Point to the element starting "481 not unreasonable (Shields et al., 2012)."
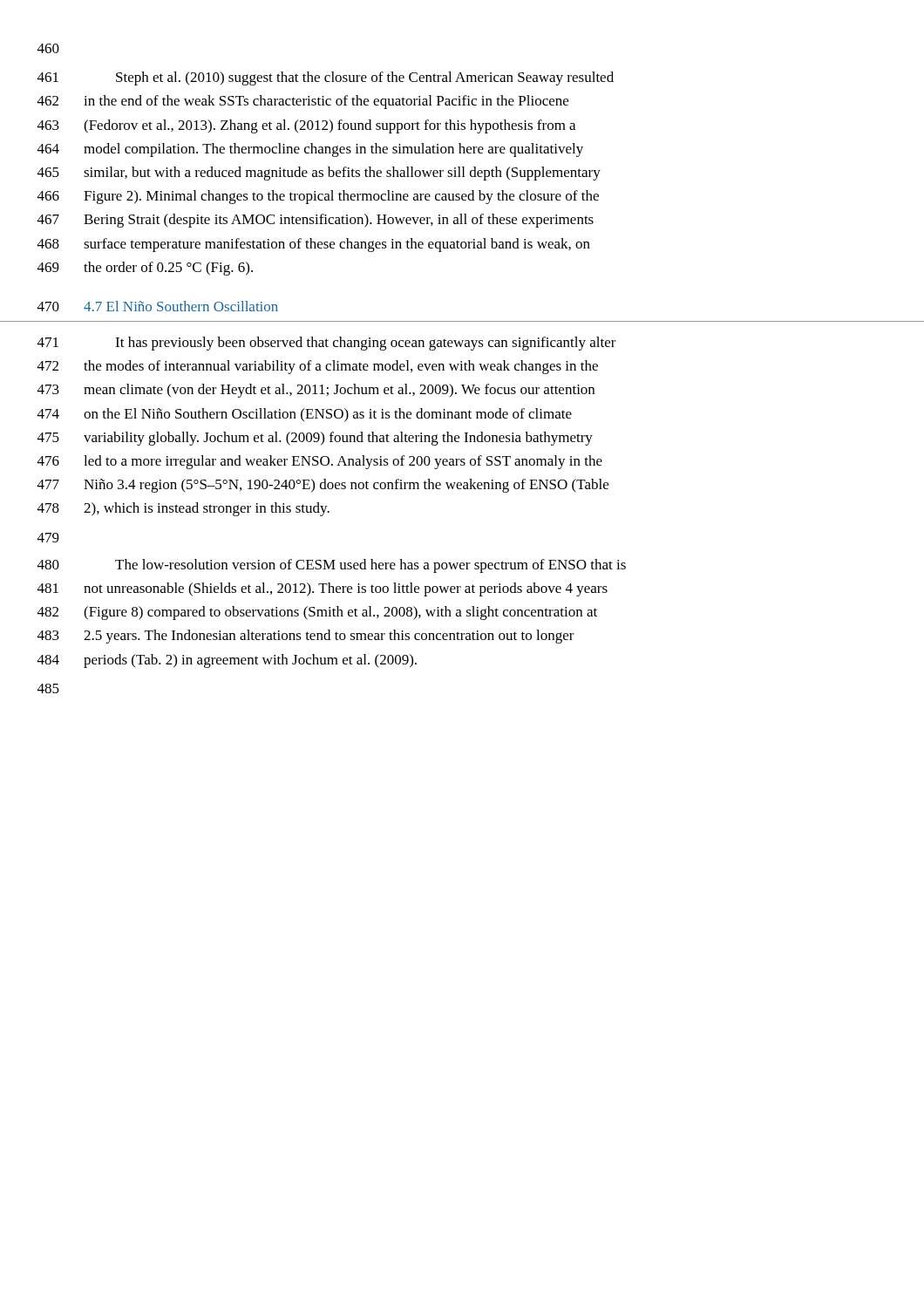This screenshot has height=1308, width=924. click(462, 588)
